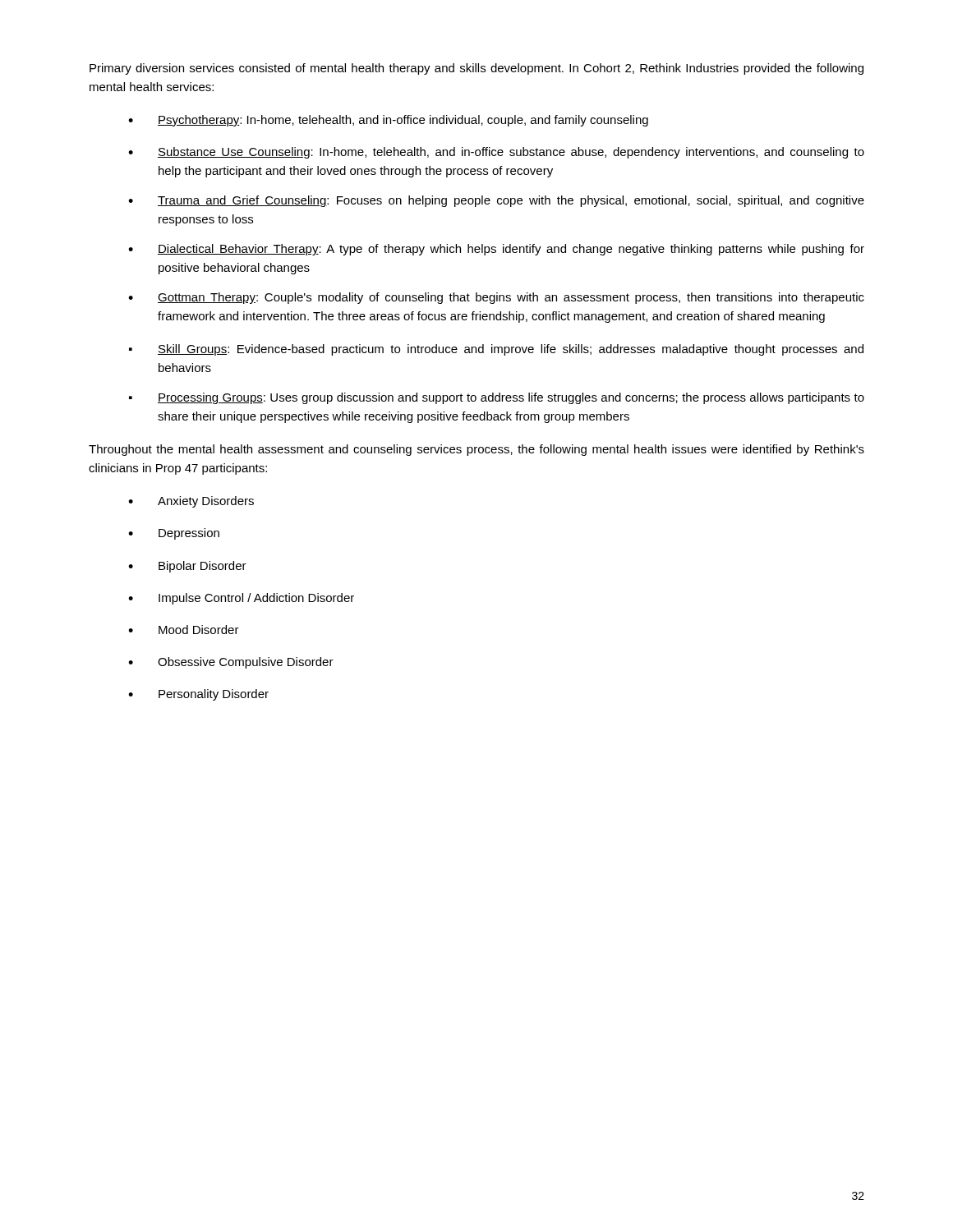This screenshot has height=1232, width=953.
Task: Select the list item containing "• Obsessive Compulsive Disorder"
Action: pyautogui.click(x=231, y=663)
